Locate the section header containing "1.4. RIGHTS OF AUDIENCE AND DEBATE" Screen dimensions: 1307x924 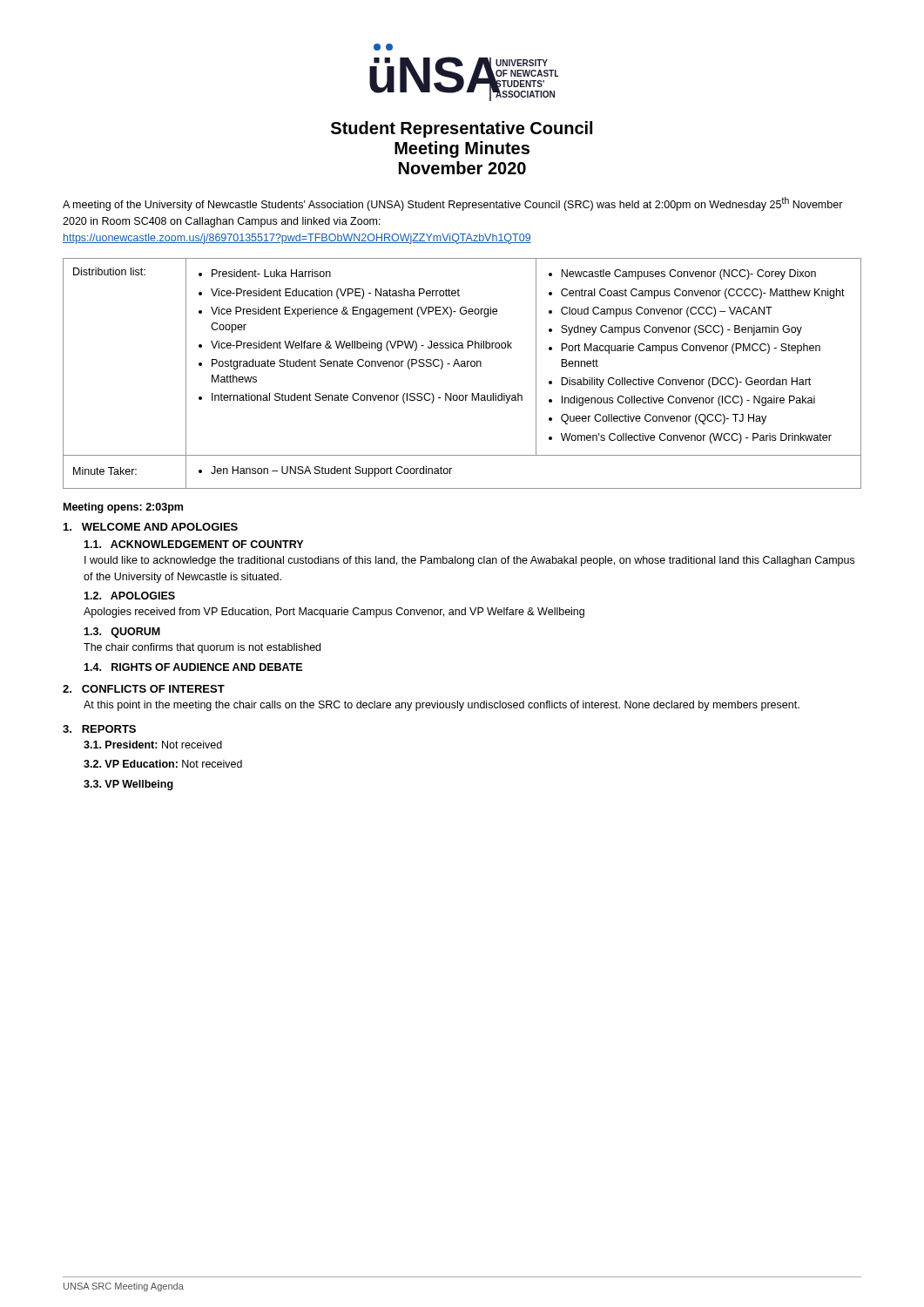193,667
